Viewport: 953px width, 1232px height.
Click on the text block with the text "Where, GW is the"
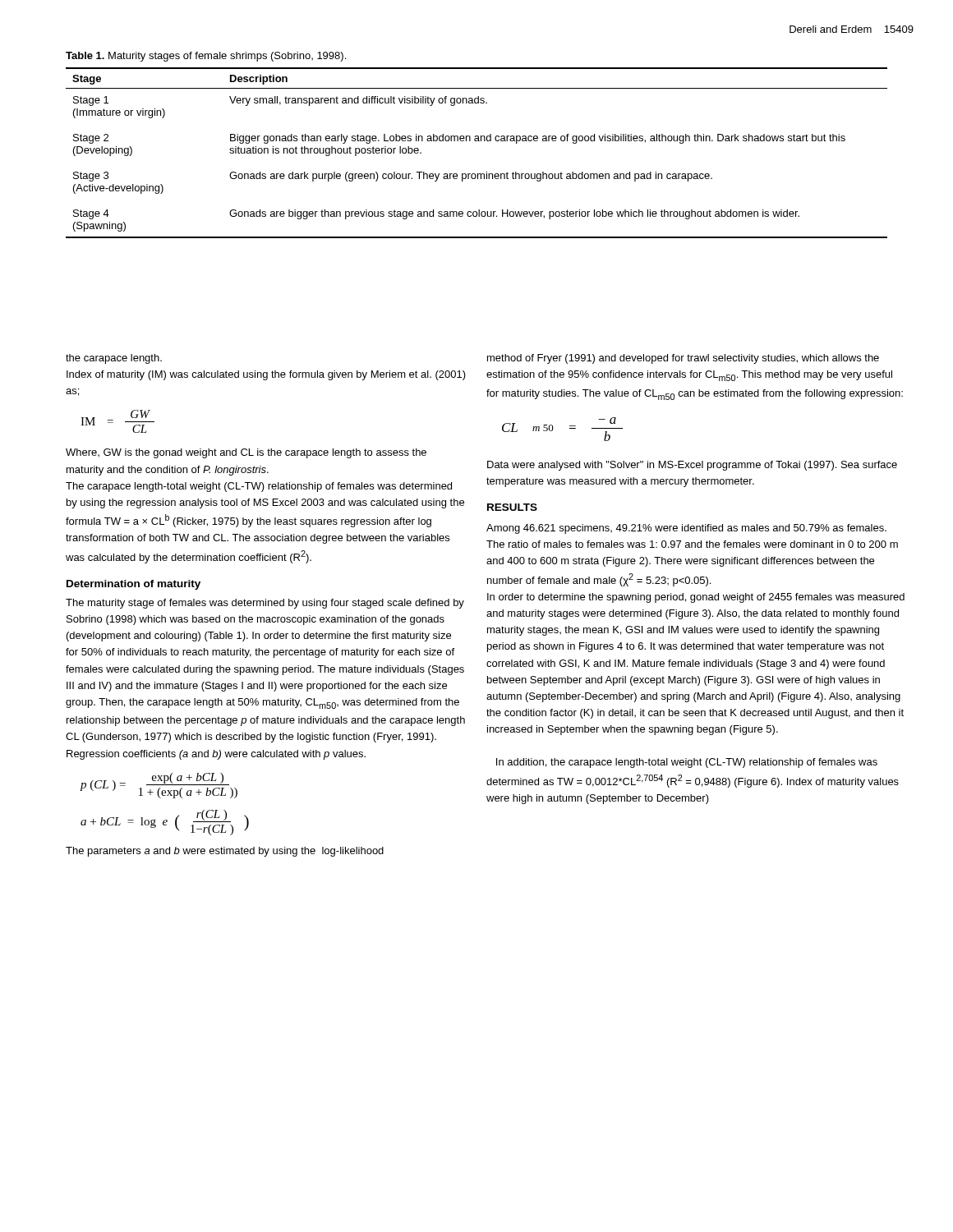click(265, 505)
